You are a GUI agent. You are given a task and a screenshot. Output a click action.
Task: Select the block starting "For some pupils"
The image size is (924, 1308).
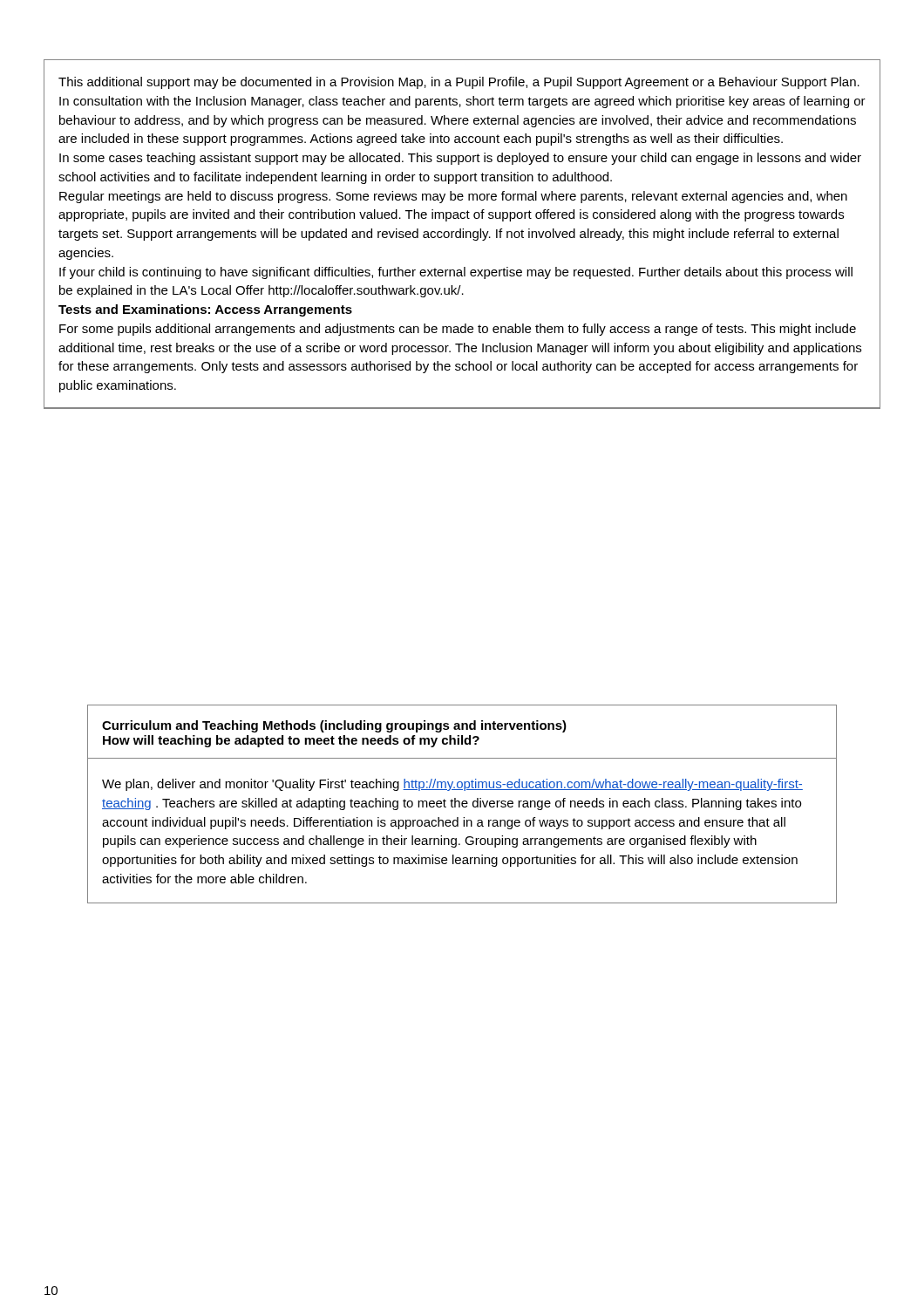point(462,357)
